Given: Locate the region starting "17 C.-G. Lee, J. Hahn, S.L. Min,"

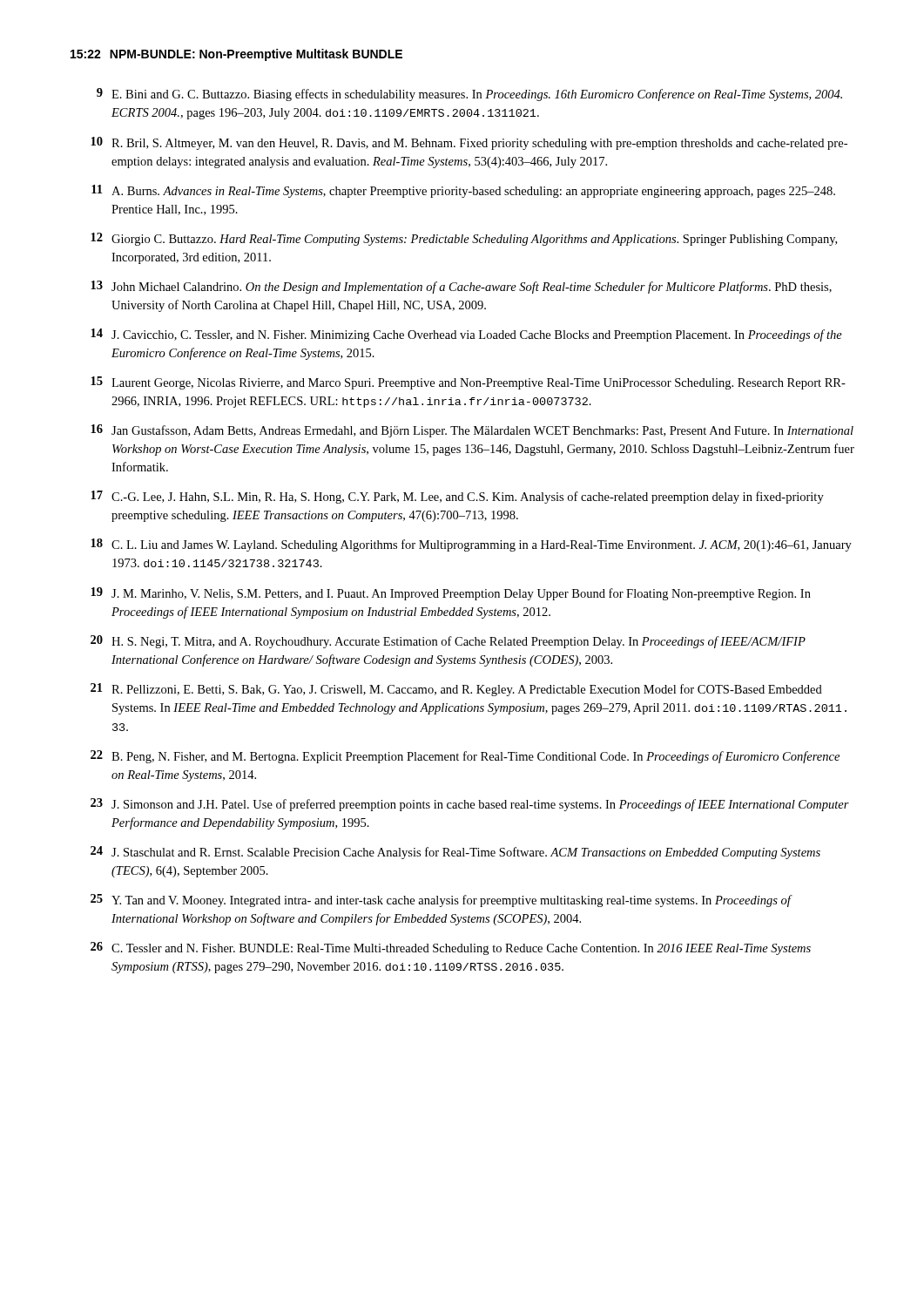Looking at the screenshot, I should click(462, 507).
